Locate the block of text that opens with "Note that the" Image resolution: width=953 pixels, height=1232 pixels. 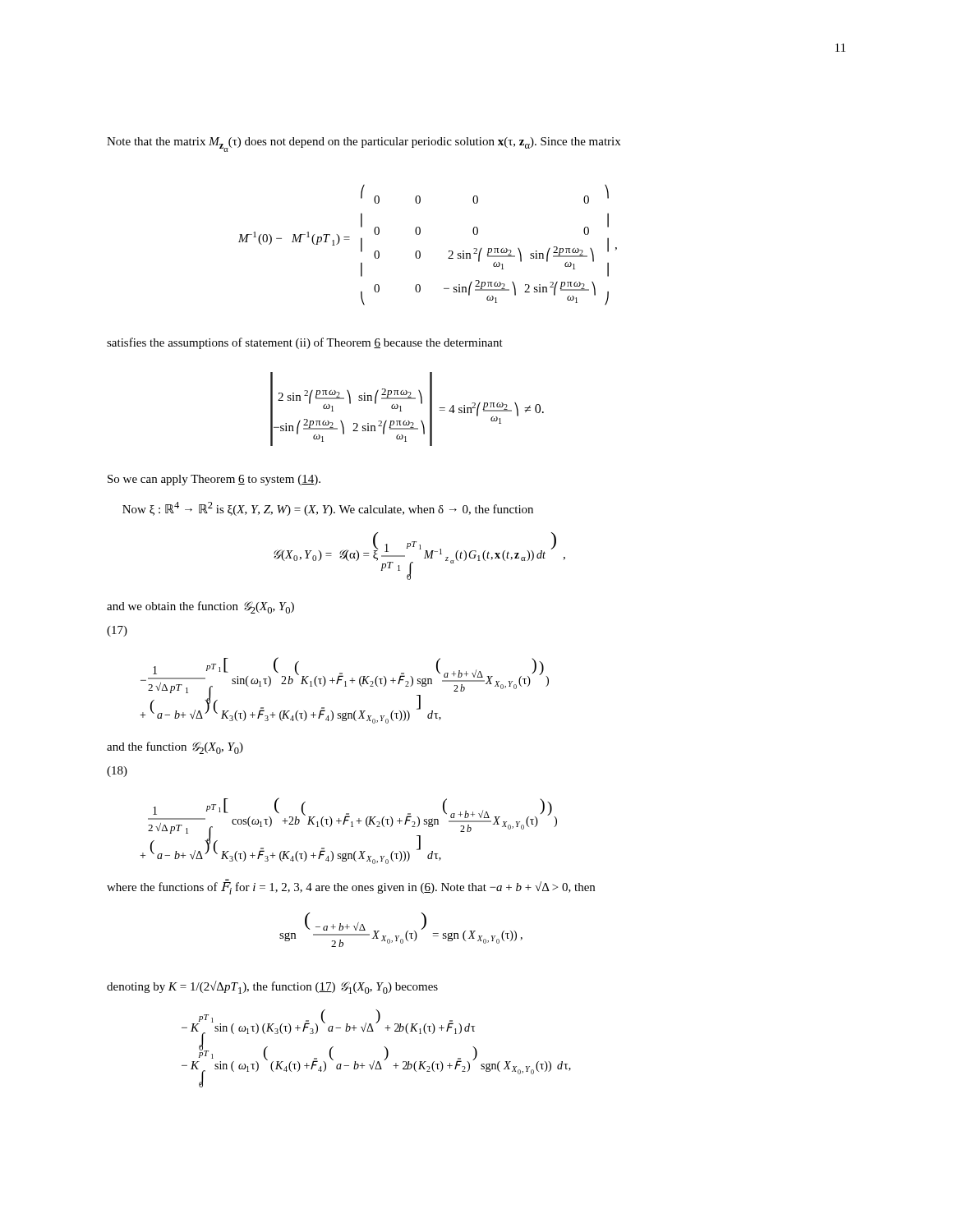[x=364, y=144]
